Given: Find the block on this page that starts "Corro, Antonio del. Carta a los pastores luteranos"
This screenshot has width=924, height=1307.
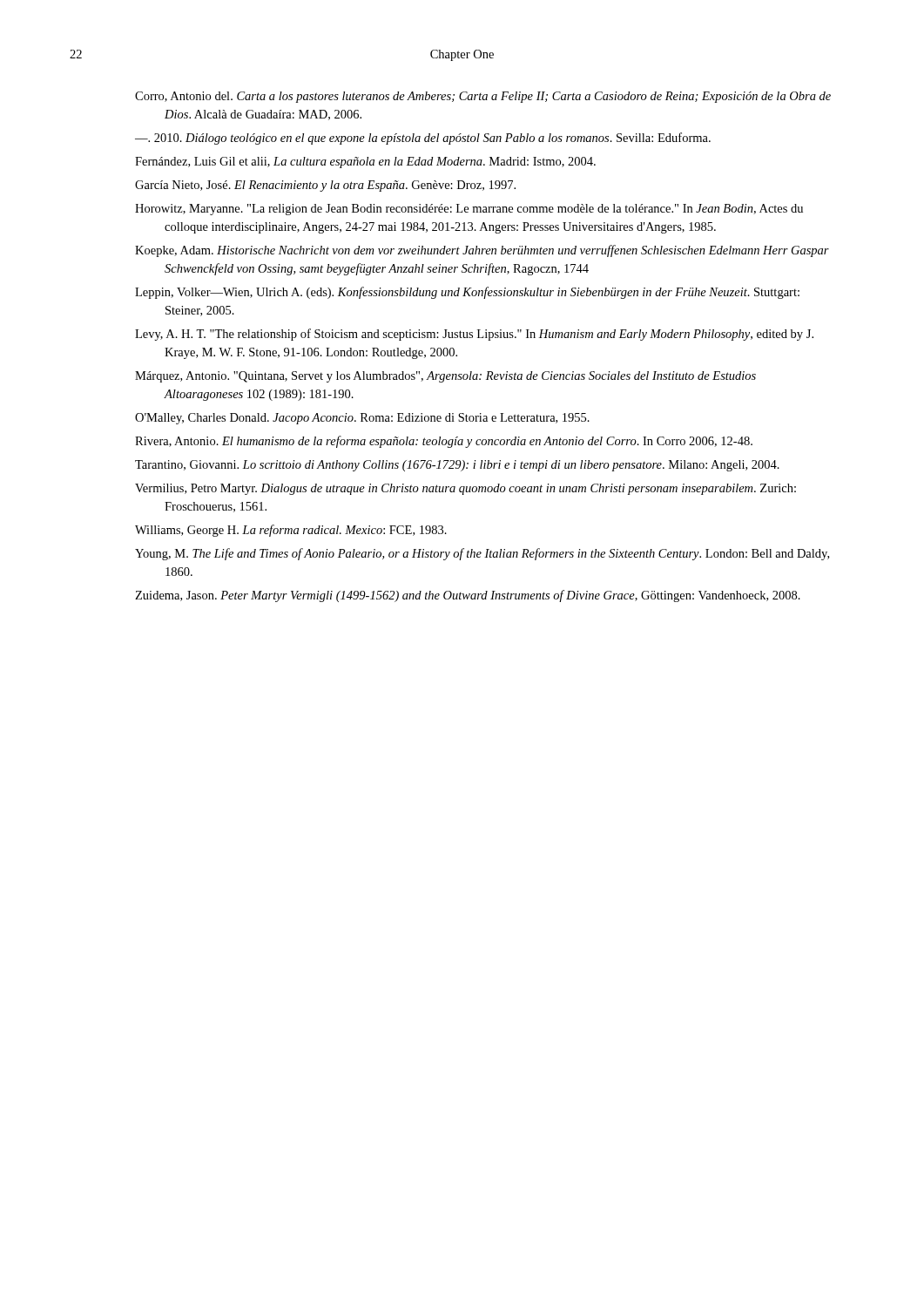Looking at the screenshot, I should point(483,105).
